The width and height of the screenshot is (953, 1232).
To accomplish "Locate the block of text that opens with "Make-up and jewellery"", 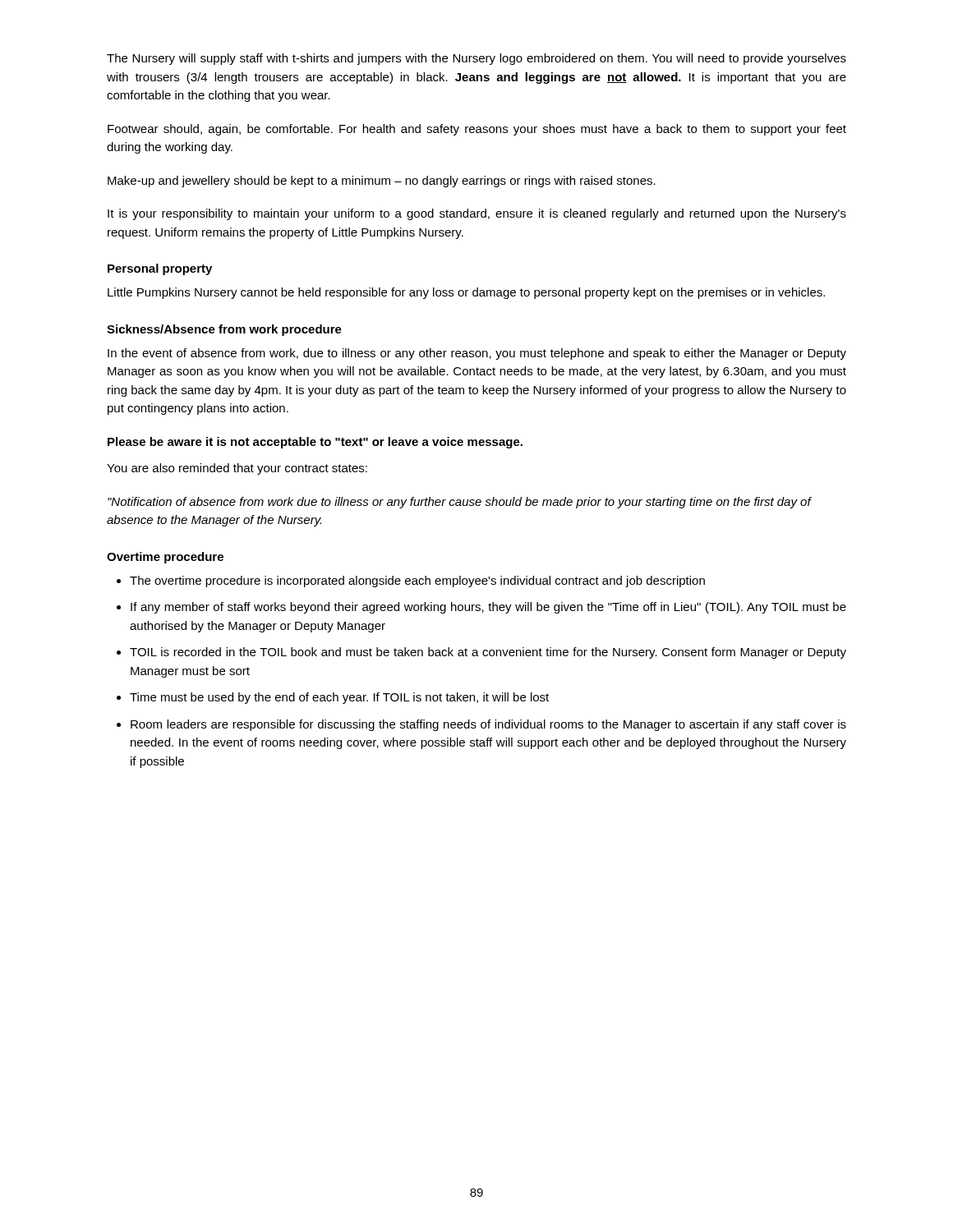I will pyautogui.click(x=381, y=180).
